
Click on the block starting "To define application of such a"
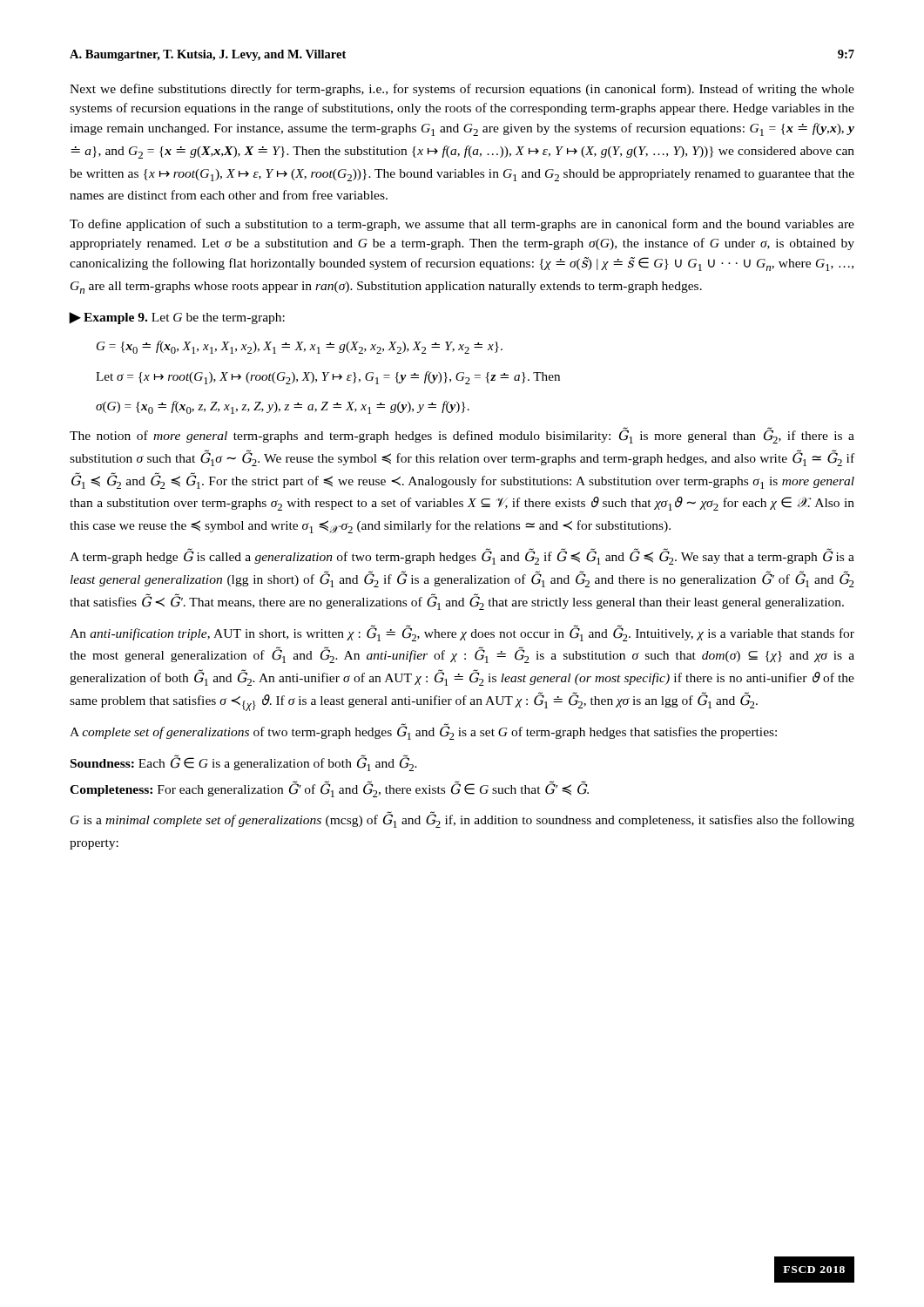(x=462, y=256)
